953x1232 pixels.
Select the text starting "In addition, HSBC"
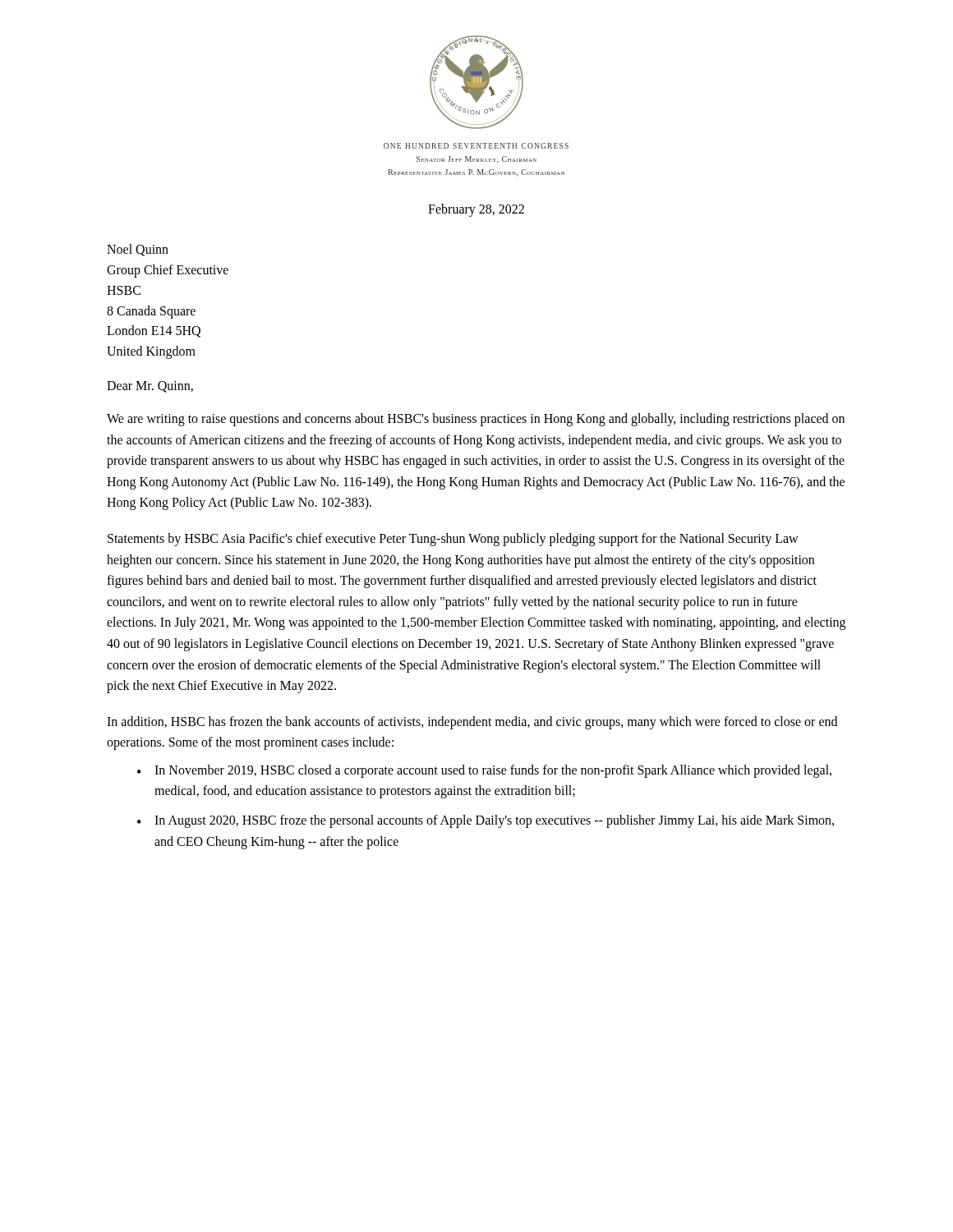472,732
